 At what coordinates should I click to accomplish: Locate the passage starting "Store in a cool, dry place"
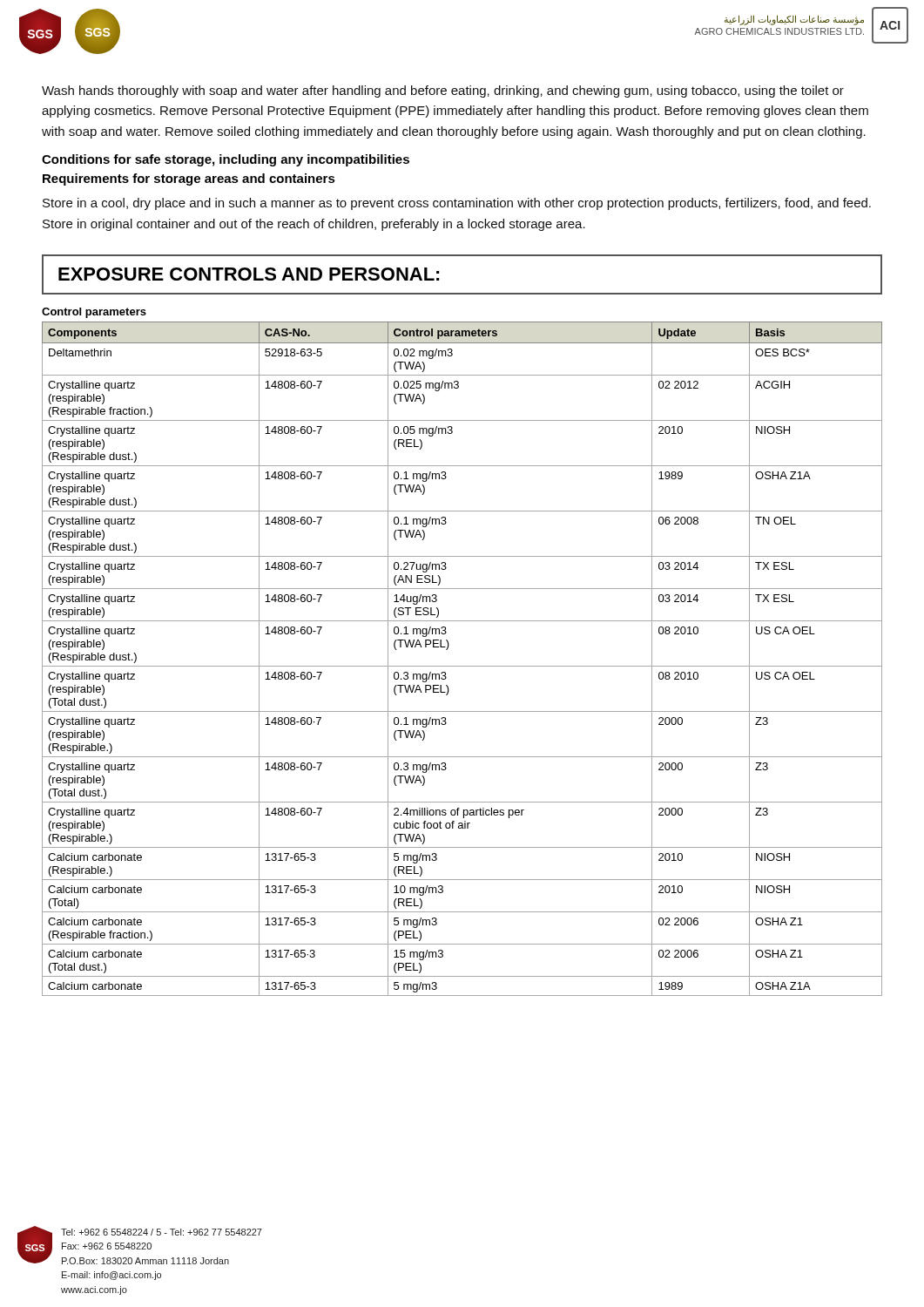tap(457, 213)
